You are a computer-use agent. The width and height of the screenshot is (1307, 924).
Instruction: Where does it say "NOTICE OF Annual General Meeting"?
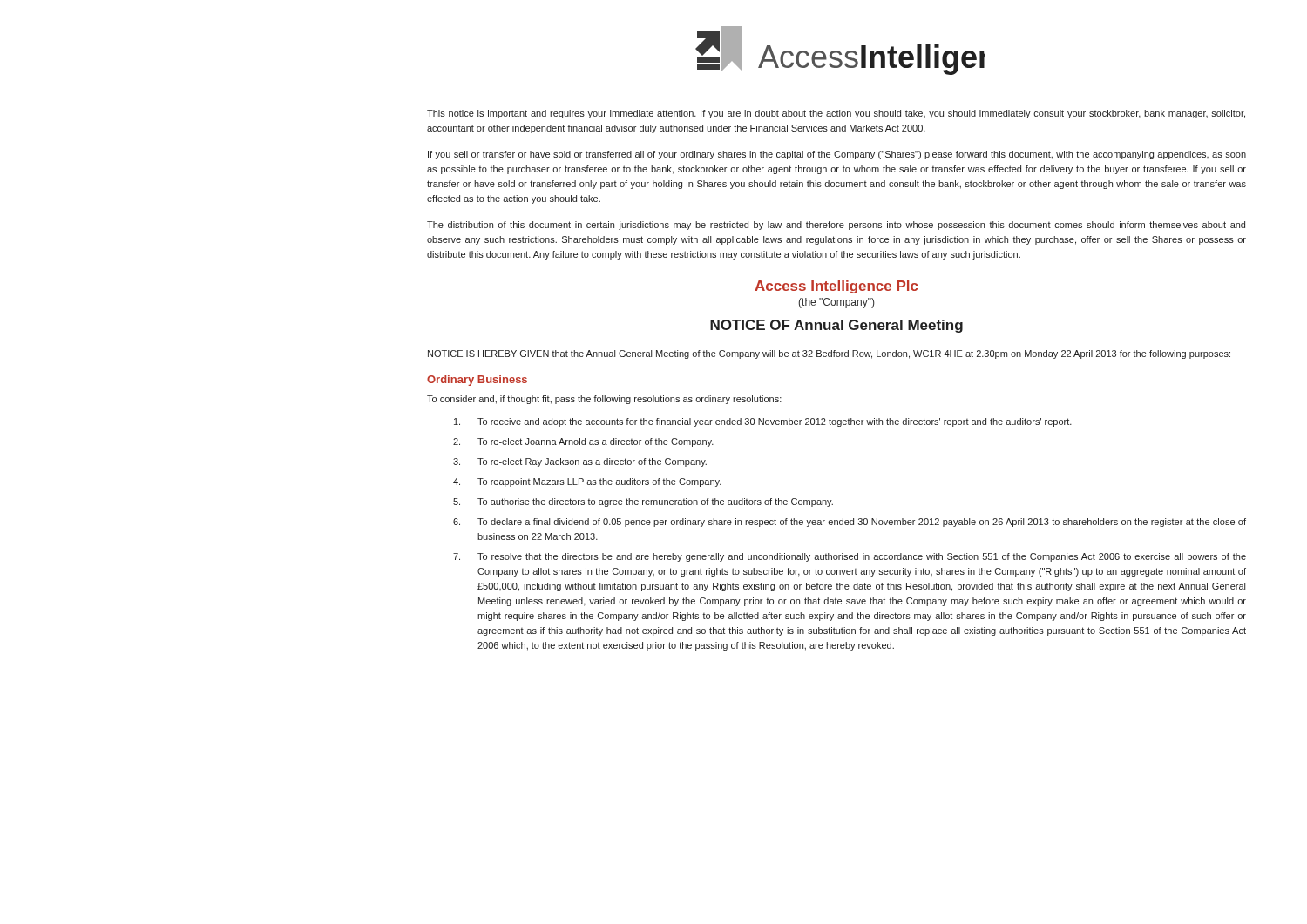(836, 326)
